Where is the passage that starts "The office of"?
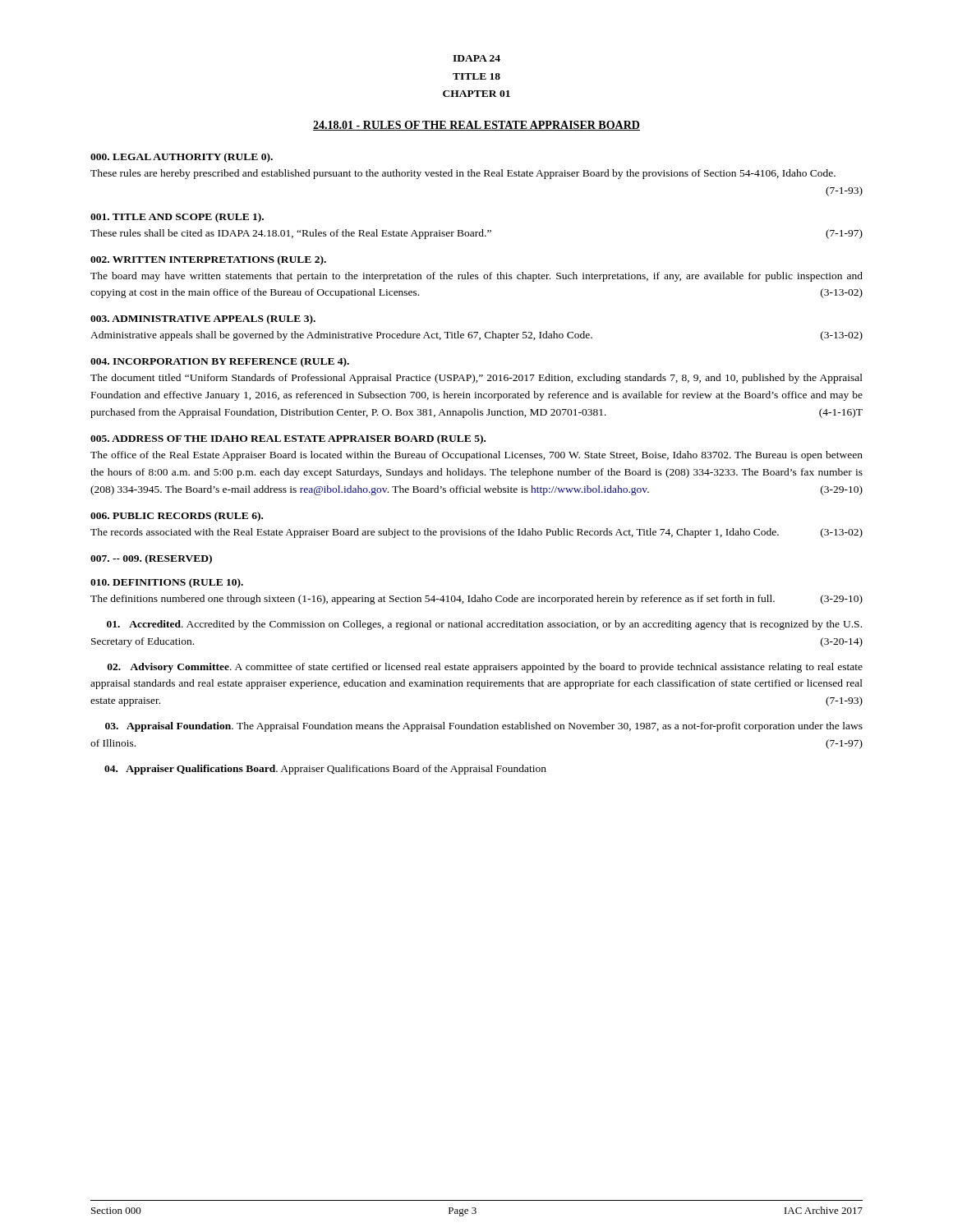Screen dimensions: 1232x953 (x=476, y=474)
